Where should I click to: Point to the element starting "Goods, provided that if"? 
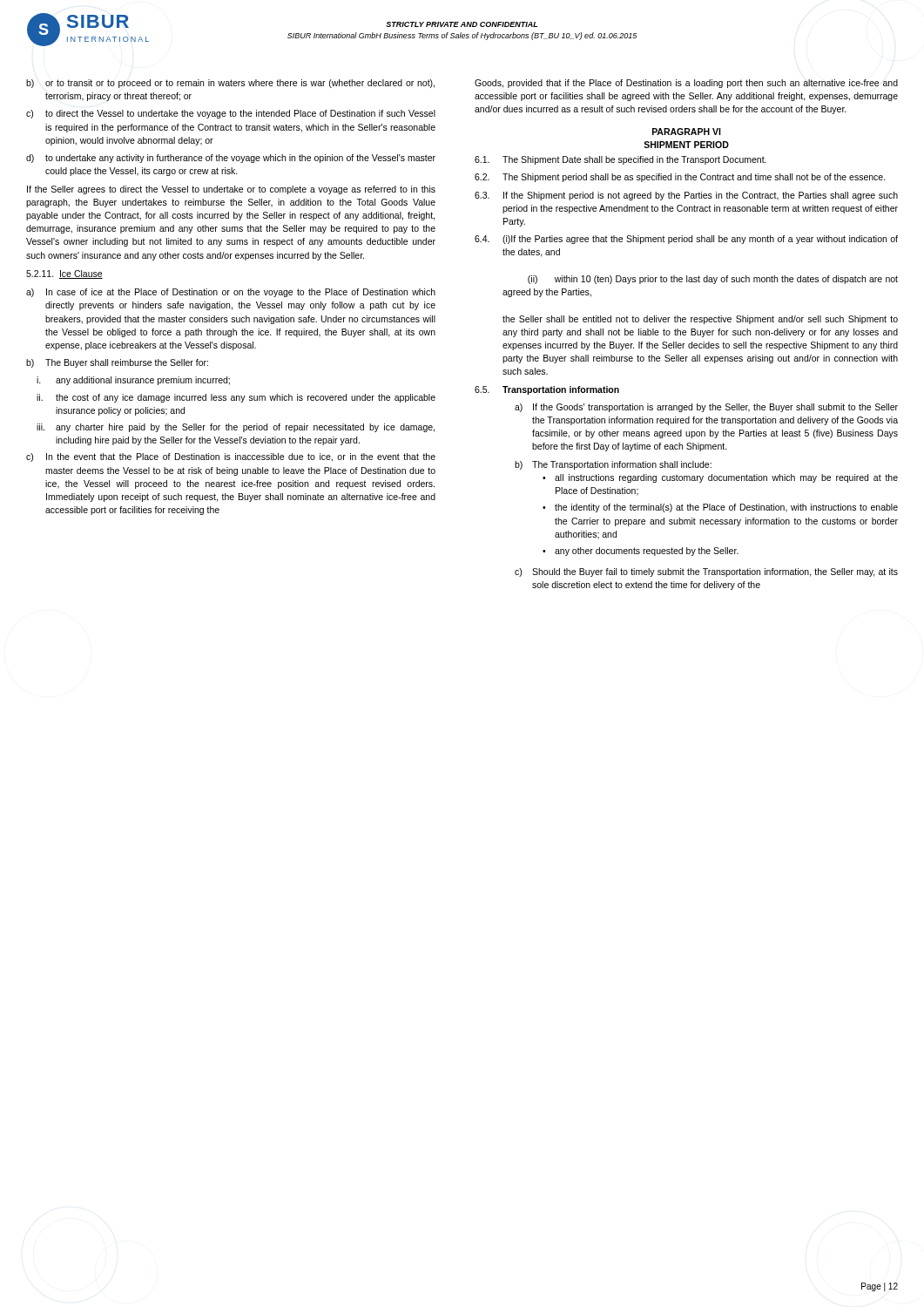tap(686, 96)
